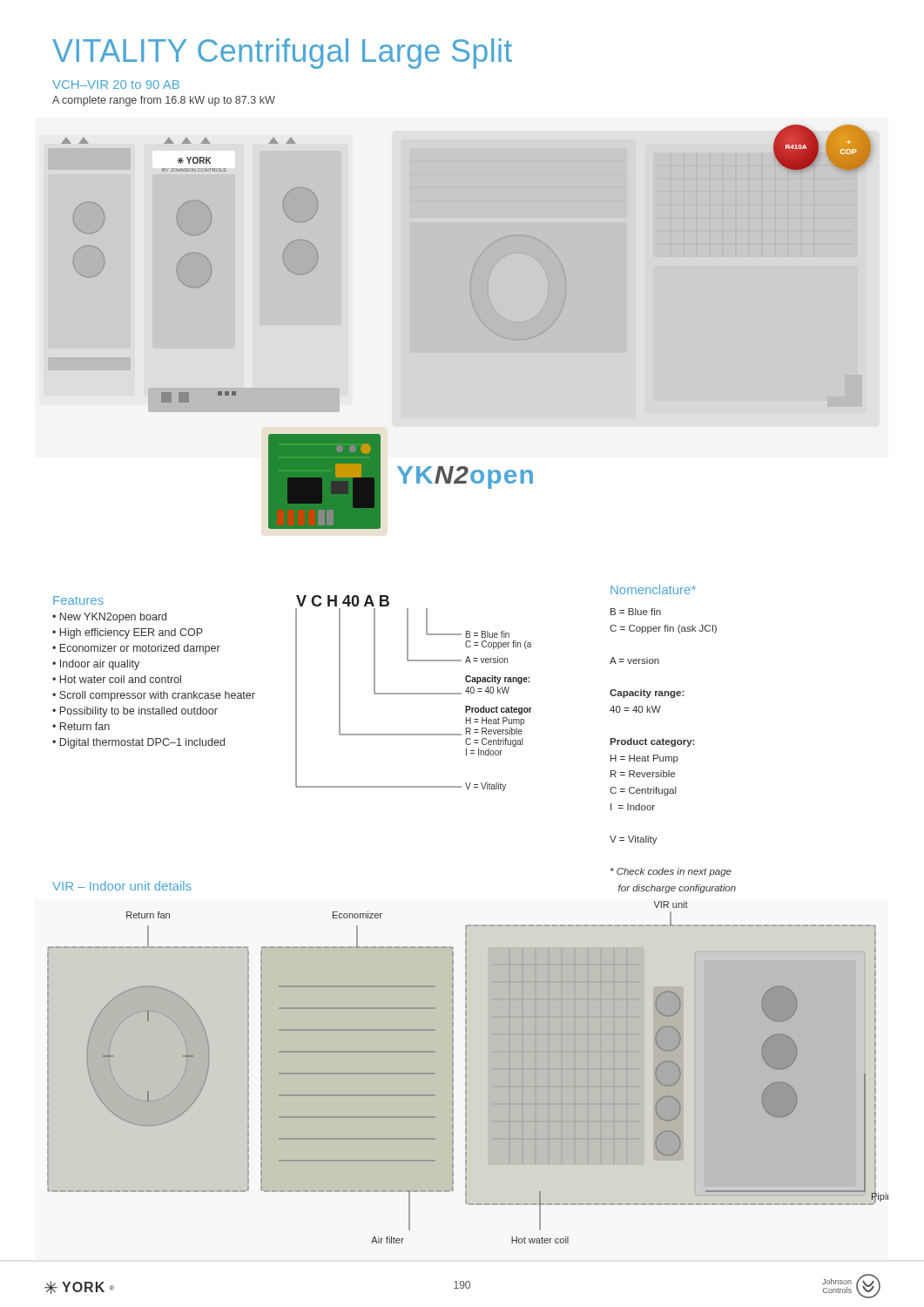Image resolution: width=924 pixels, height=1307 pixels.
Task: Find the schematic
Action: (x=409, y=721)
